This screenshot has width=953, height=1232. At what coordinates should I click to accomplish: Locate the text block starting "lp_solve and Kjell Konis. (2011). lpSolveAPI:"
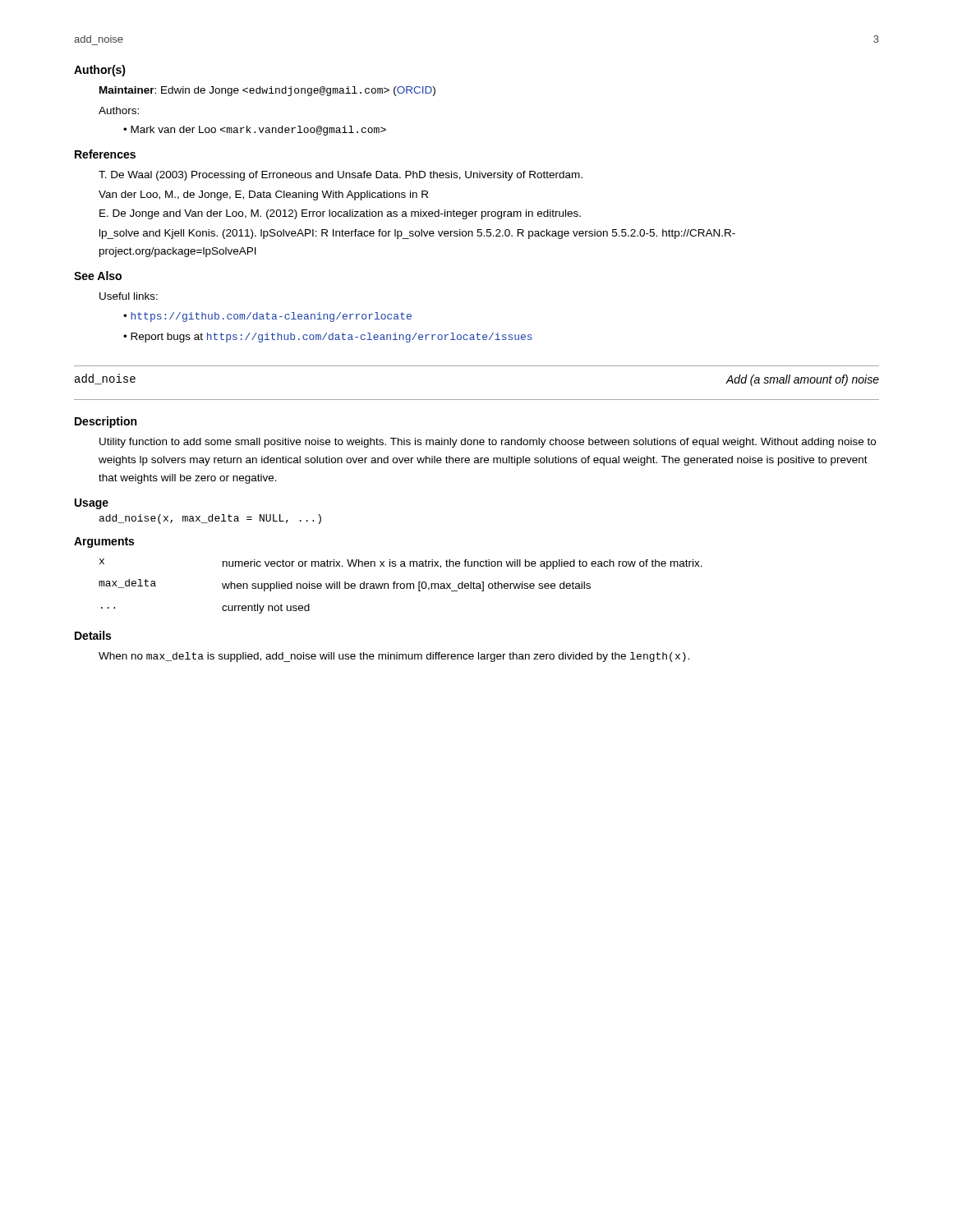coord(417,242)
